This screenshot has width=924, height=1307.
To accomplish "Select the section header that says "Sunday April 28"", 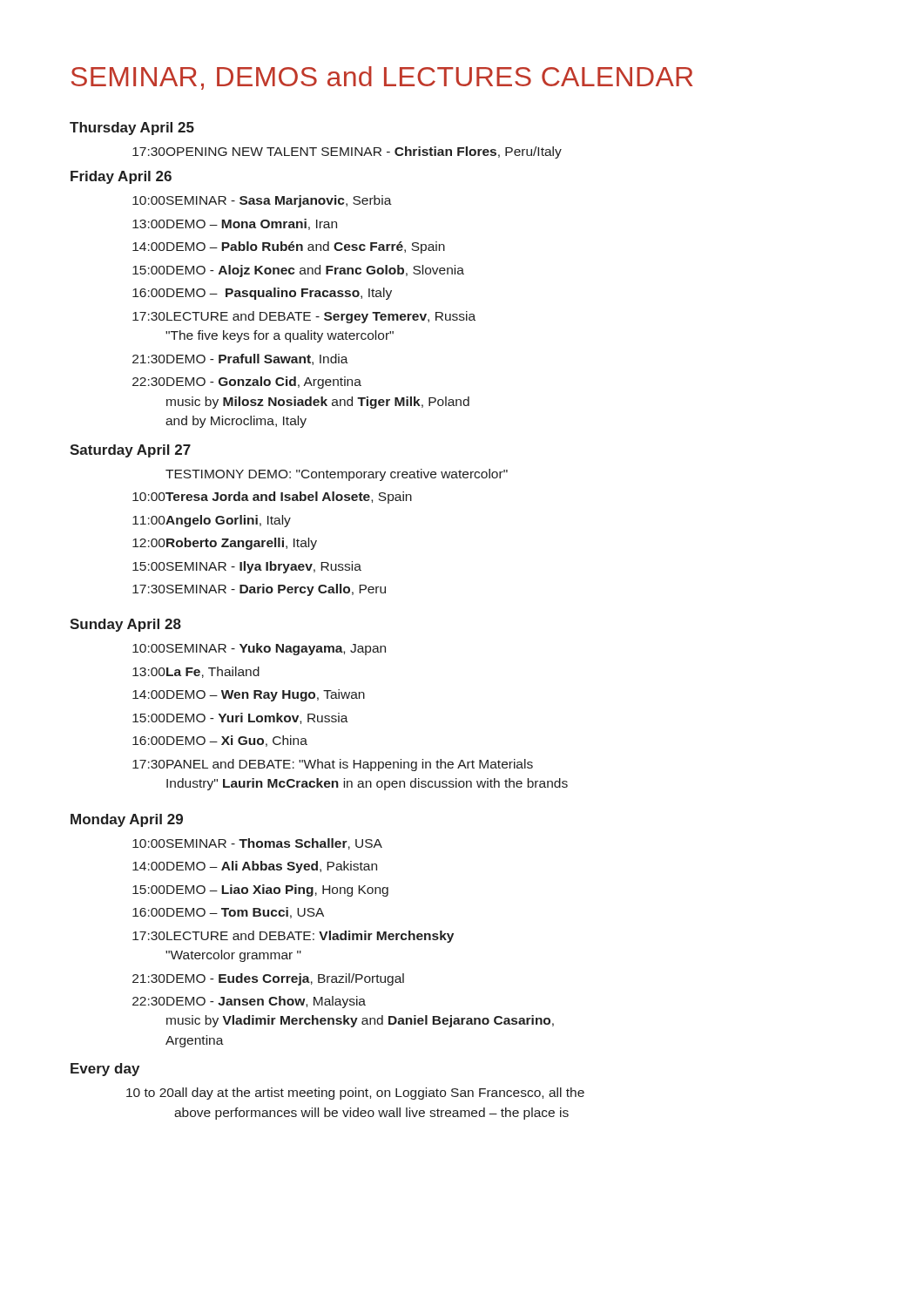I will tap(125, 625).
